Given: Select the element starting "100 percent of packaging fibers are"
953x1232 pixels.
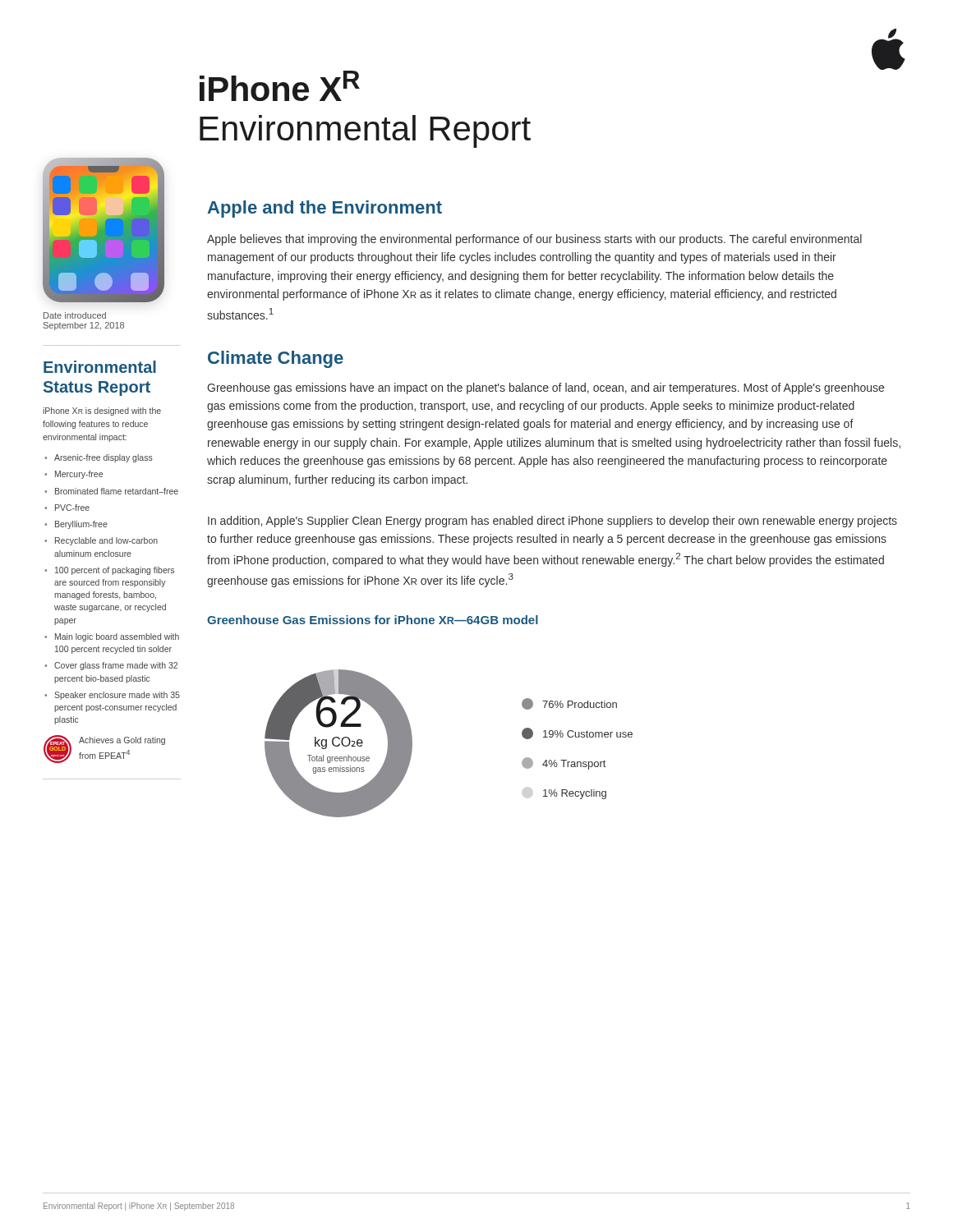Looking at the screenshot, I should 114,595.
